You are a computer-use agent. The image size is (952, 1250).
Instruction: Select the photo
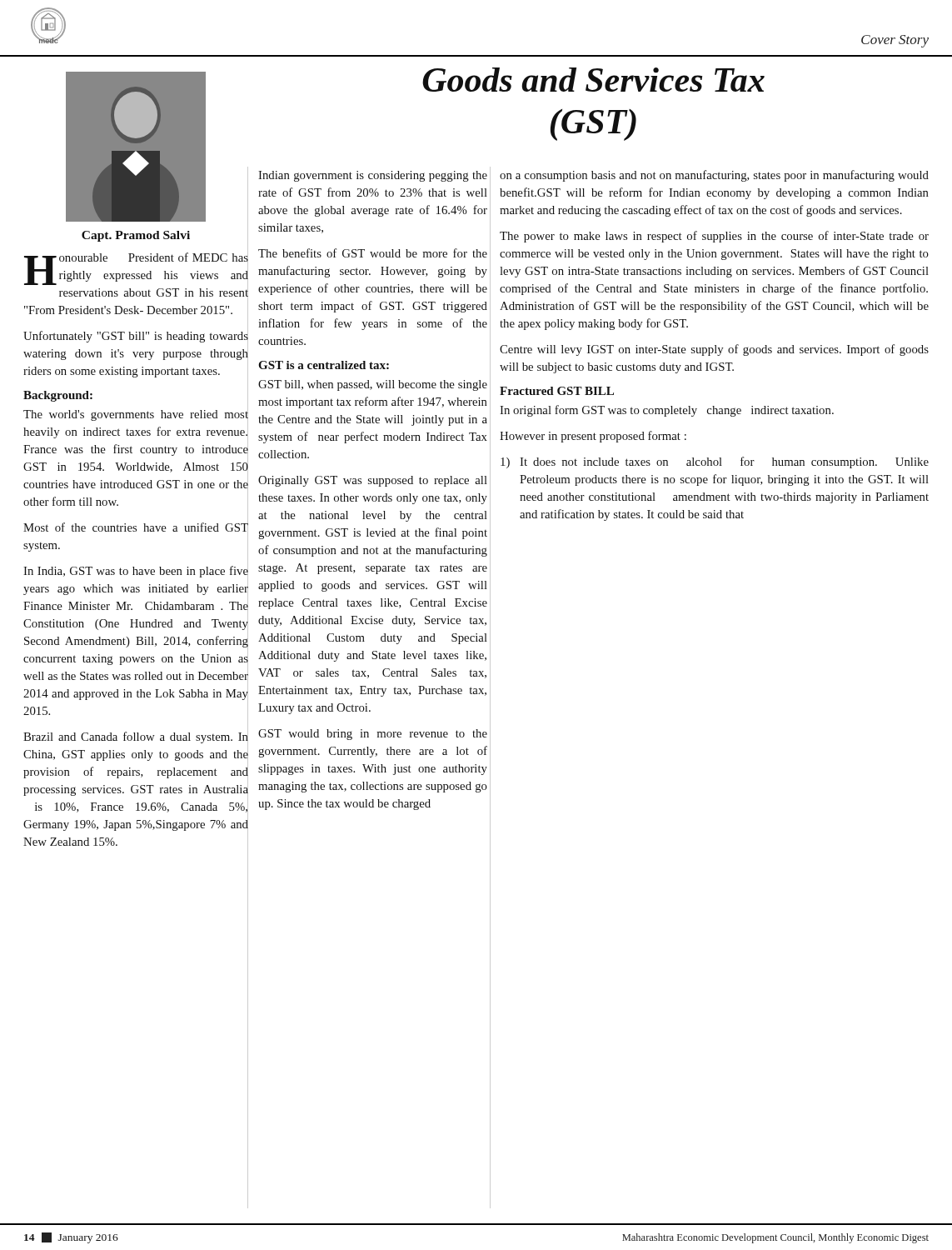tap(136, 147)
